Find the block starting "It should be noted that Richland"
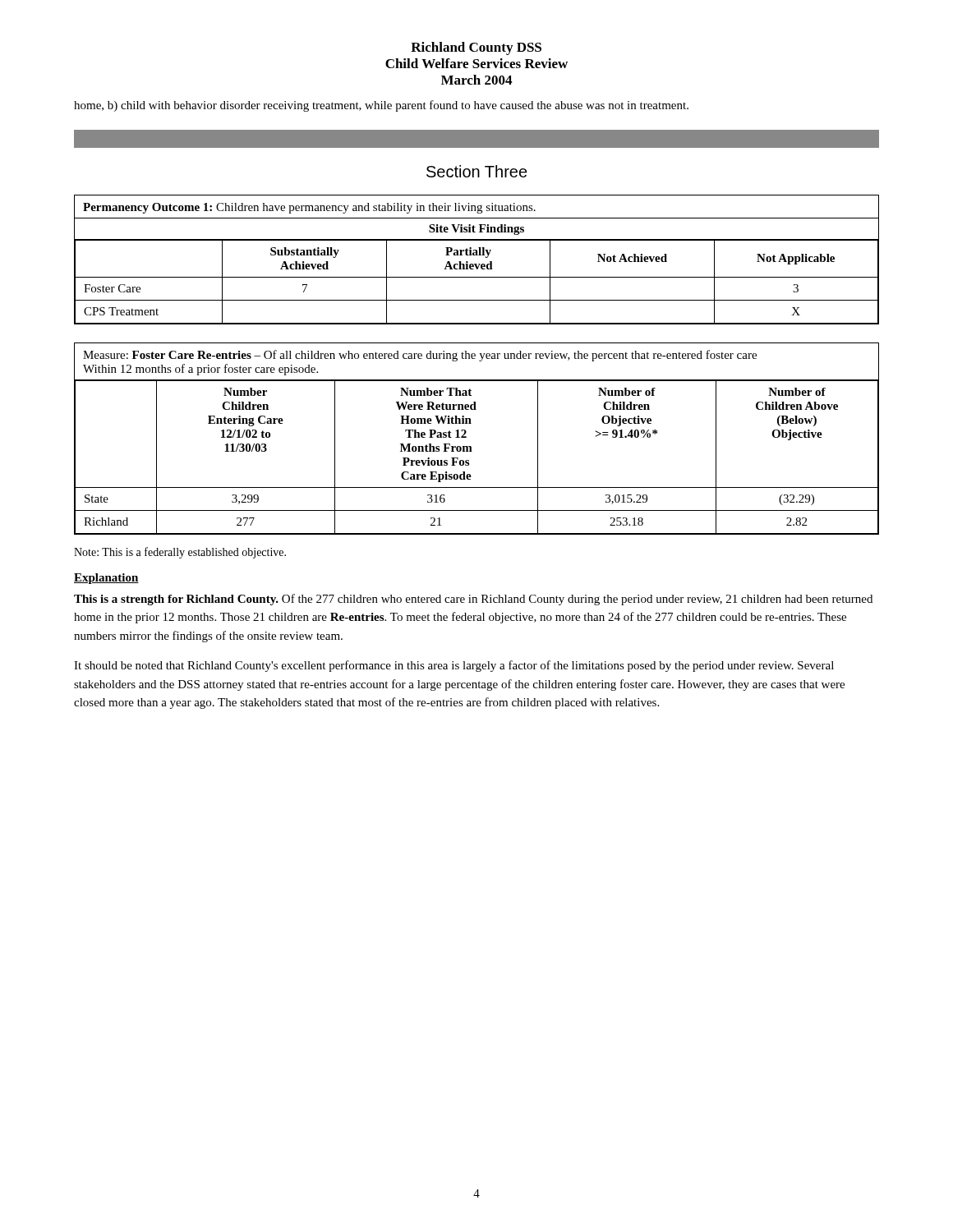Image resolution: width=953 pixels, height=1232 pixels. tap(460, 684)
